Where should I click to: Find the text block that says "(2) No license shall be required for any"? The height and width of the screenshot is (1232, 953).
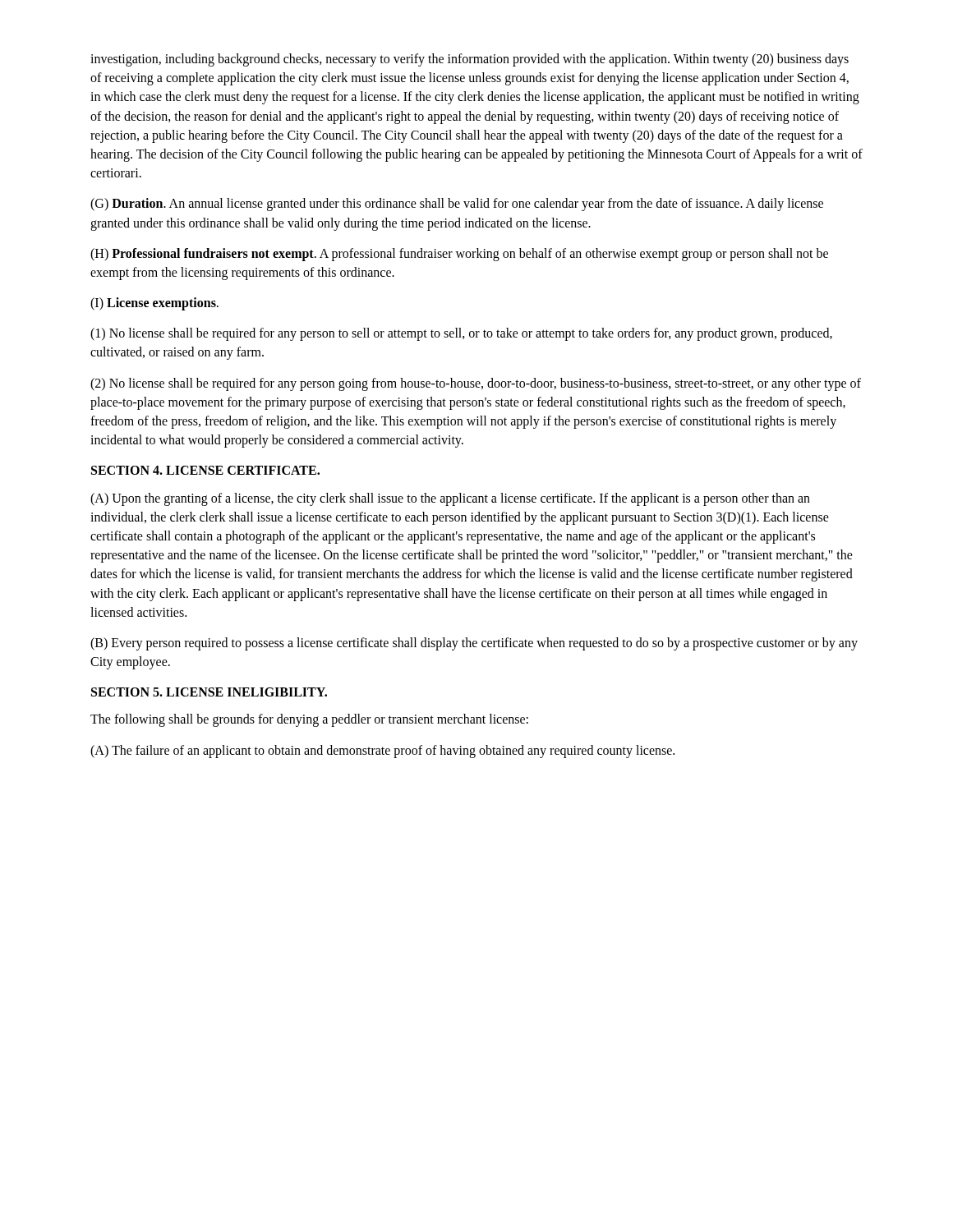click(x=476, y=411)
